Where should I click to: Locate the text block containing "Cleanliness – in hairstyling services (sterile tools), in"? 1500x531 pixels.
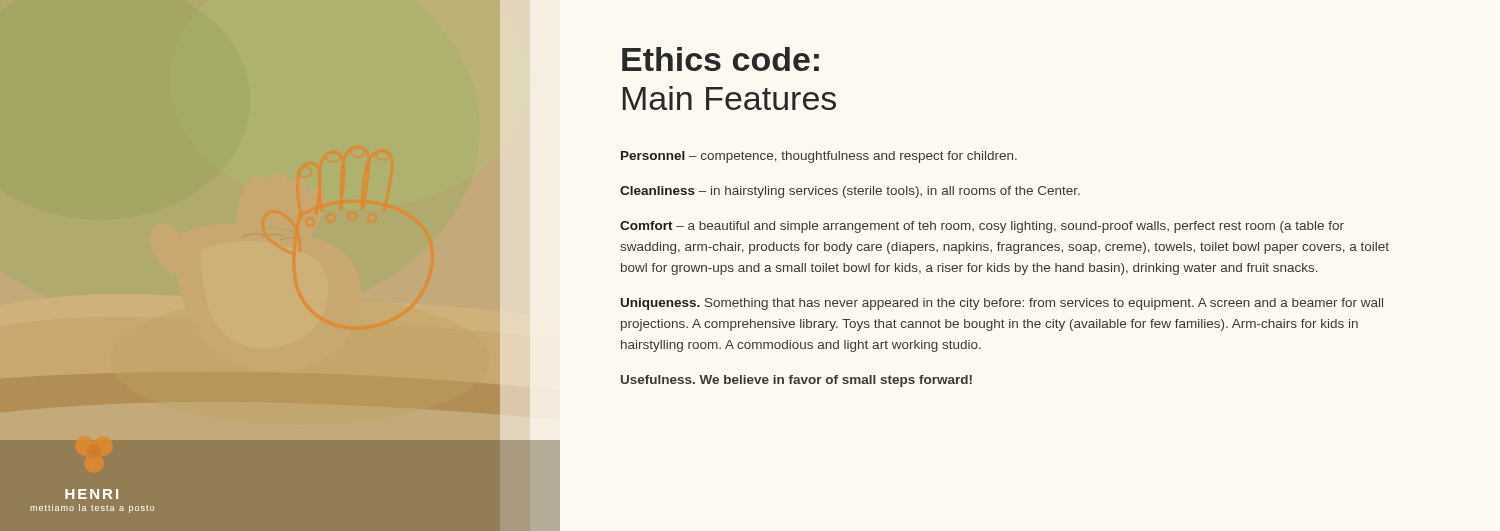pyautogui.click(x=850, y=191)
